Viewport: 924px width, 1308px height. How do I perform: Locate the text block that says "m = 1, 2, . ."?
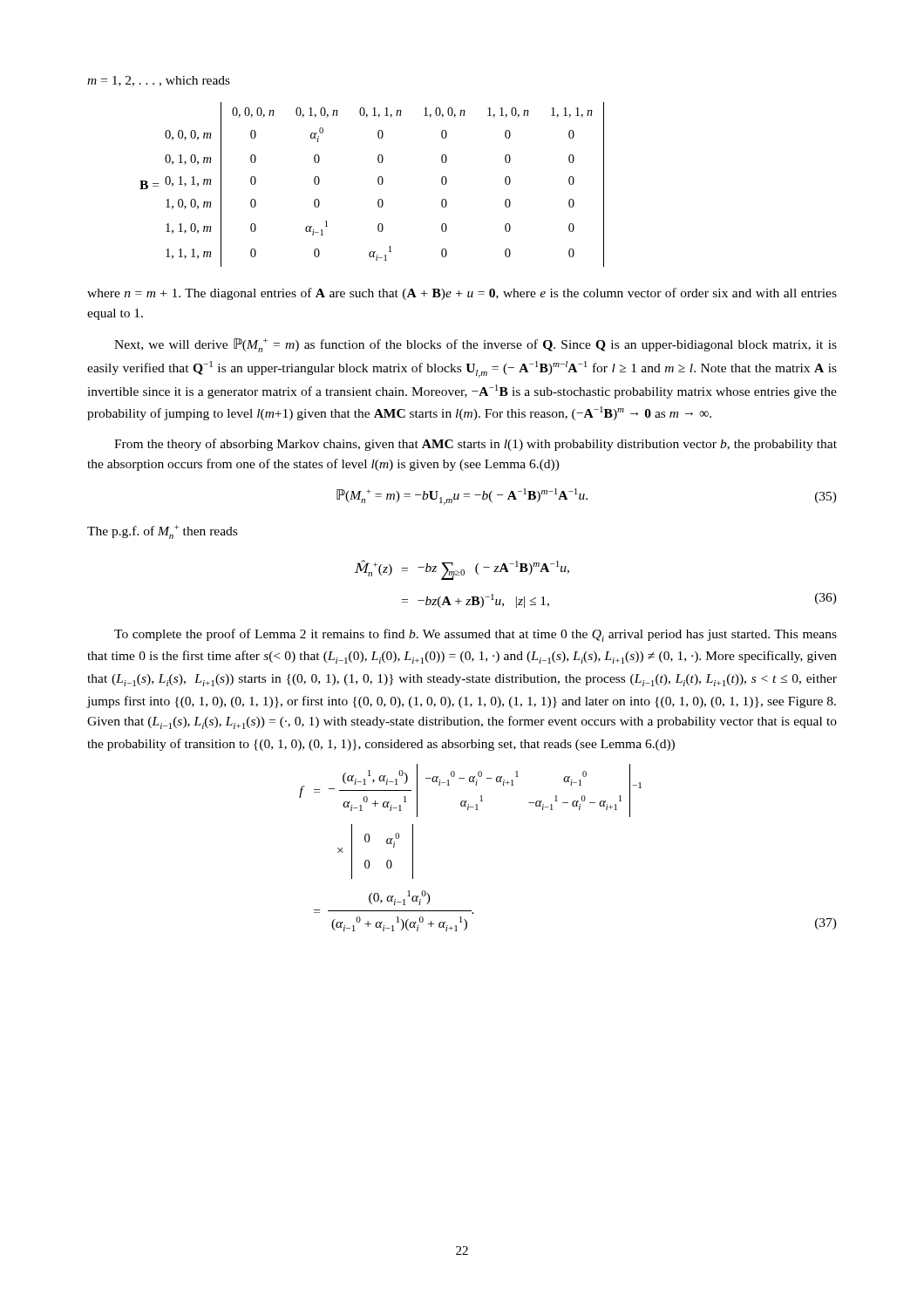159,80
